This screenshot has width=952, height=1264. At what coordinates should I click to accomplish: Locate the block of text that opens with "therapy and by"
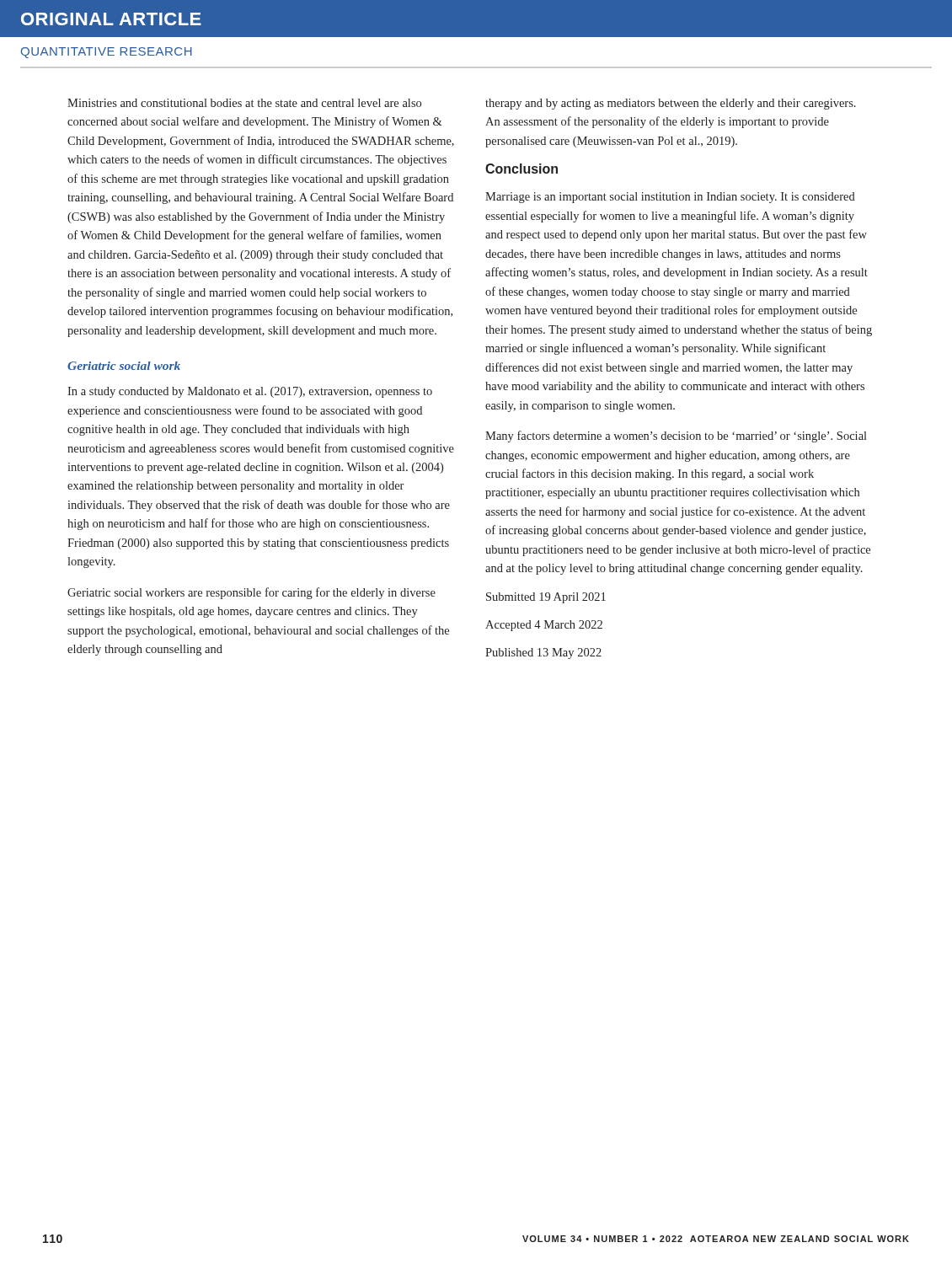pos(679,122)
